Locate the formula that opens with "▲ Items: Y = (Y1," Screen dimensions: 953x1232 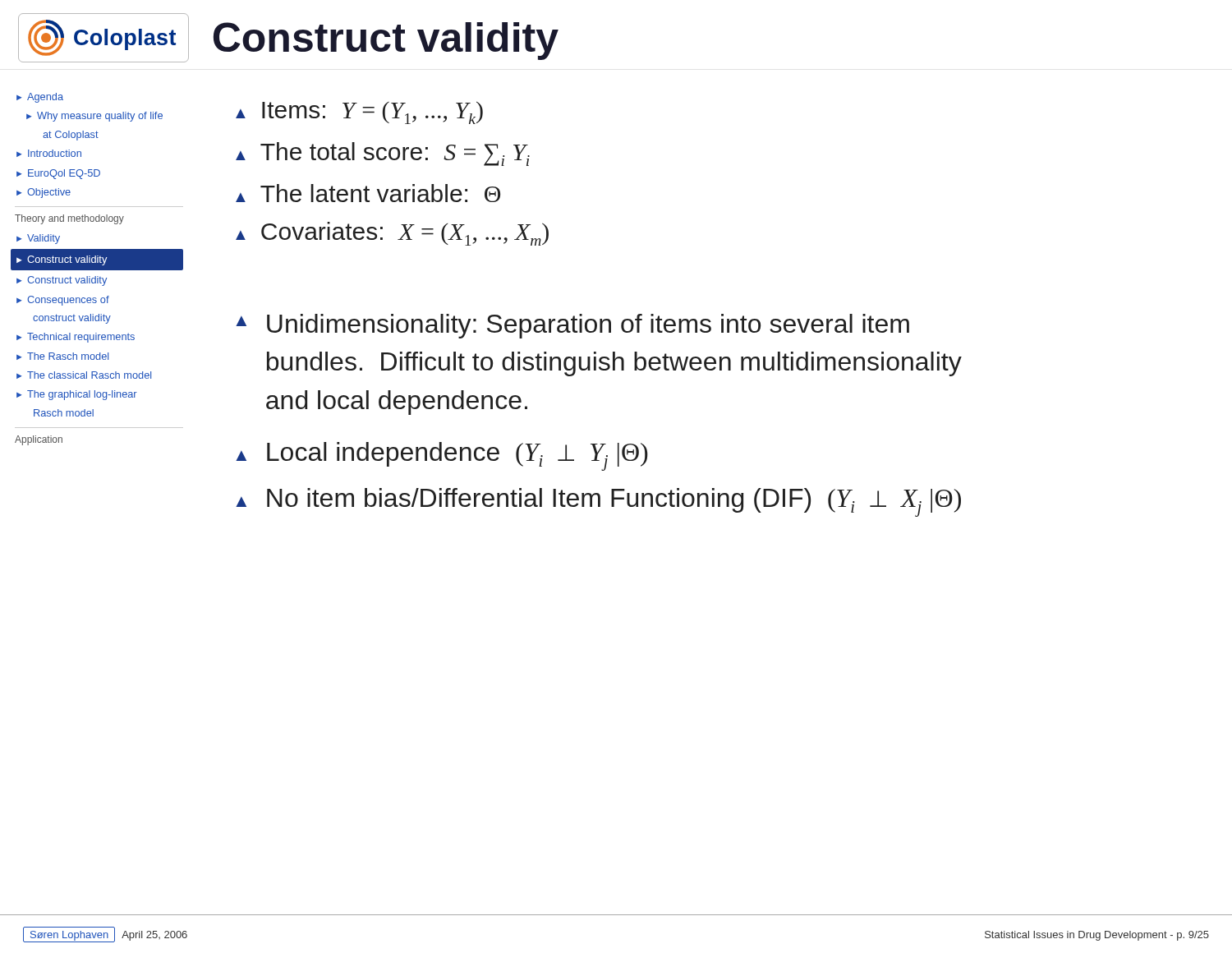click(x=358, y=112)
